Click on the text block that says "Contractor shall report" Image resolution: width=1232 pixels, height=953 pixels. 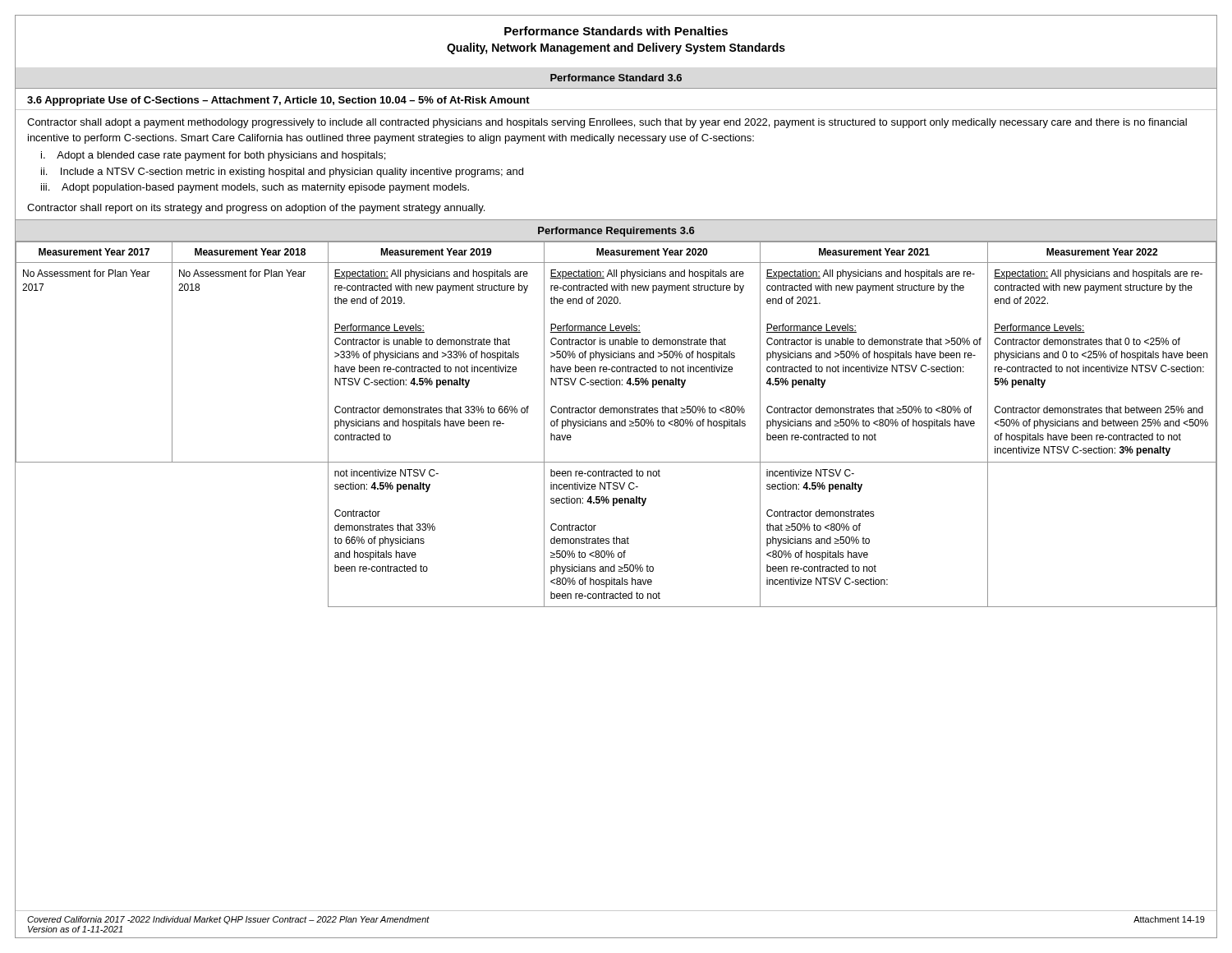pos(256,208)
